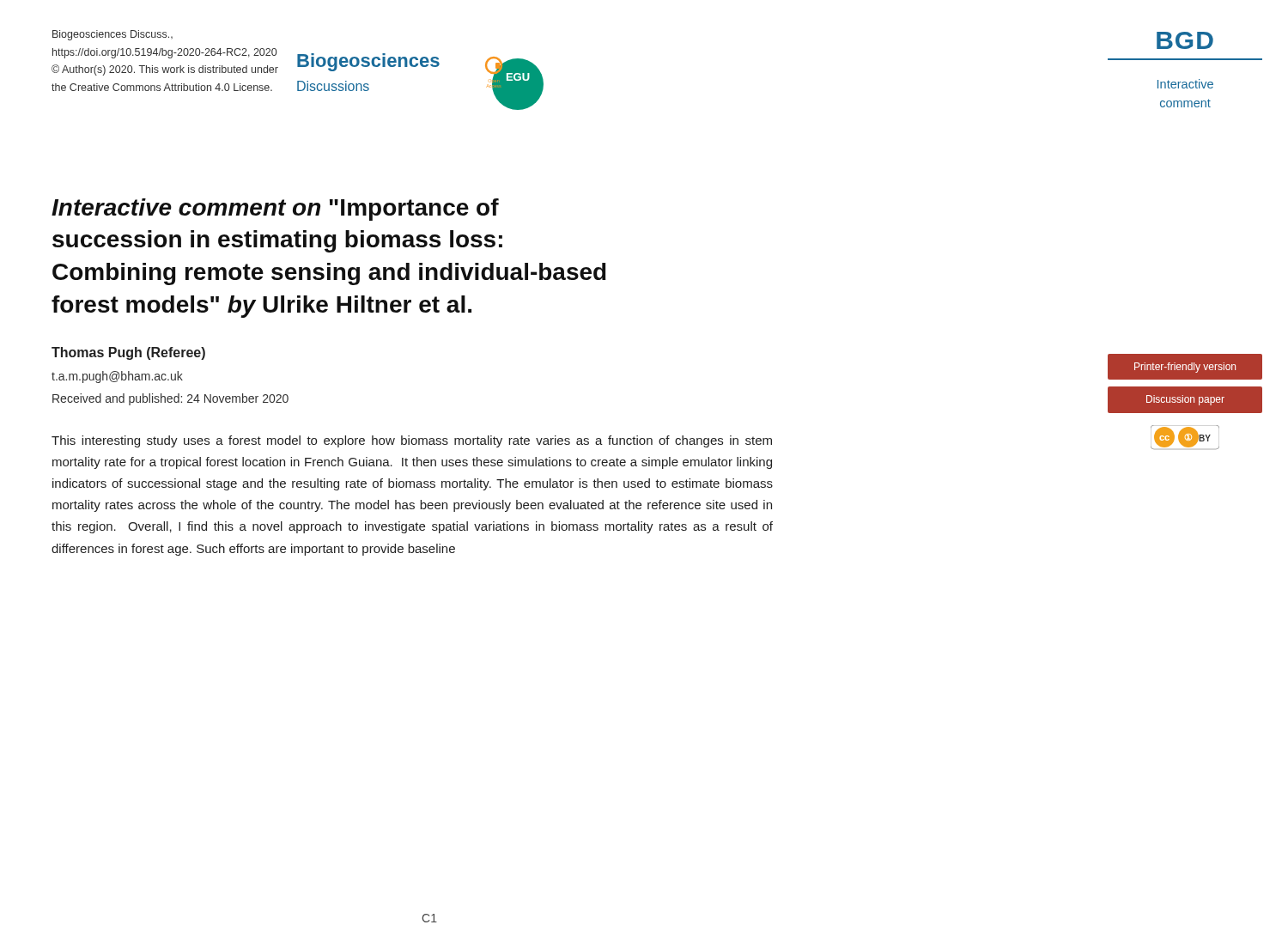The width and height of the screenshot is (1288, 949).
Task: Click on the text containing "Thomas Pugh (Referee)"
Action: click(129, 352)
